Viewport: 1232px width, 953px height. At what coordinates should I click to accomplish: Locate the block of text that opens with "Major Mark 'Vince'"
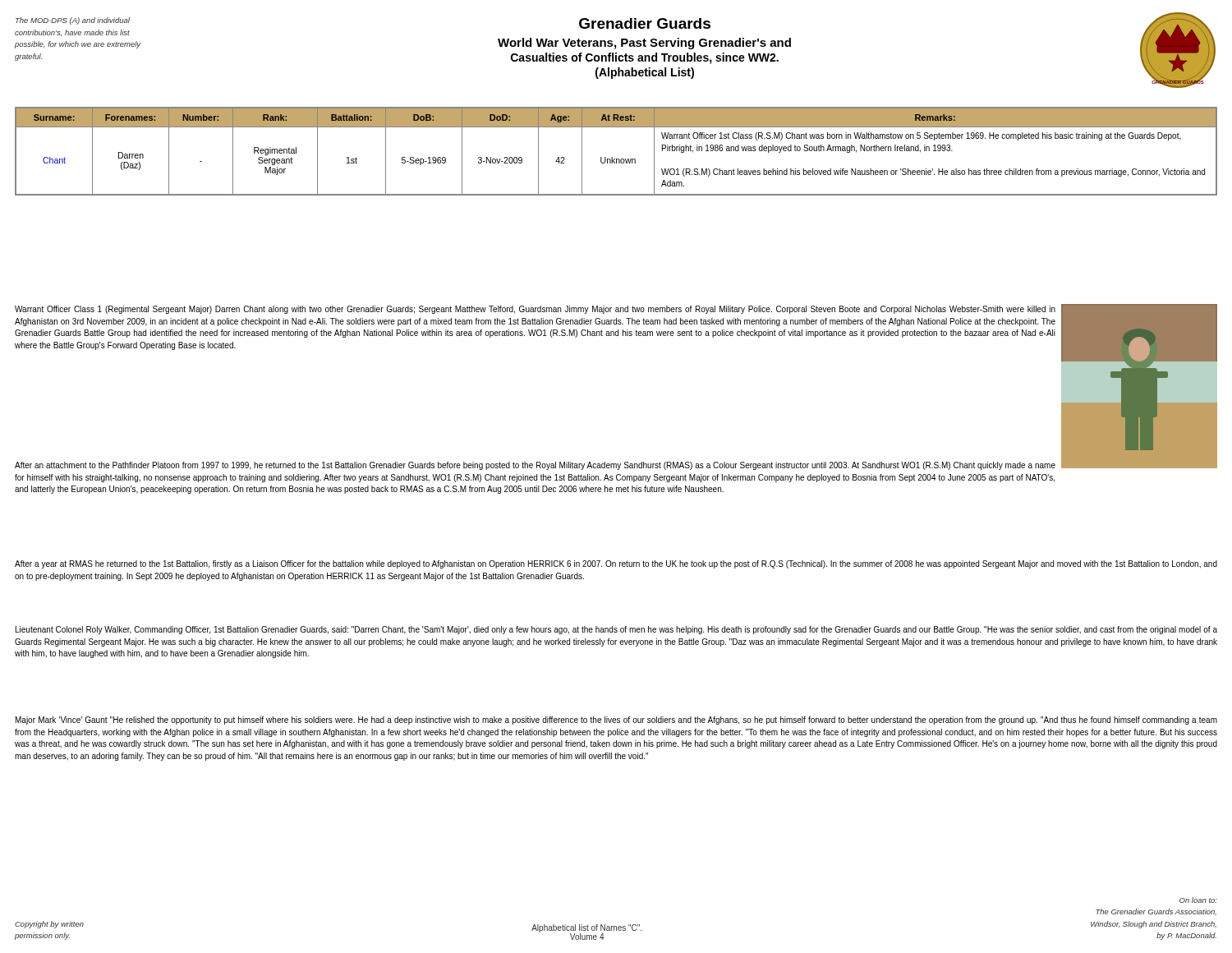coord(616,738)
